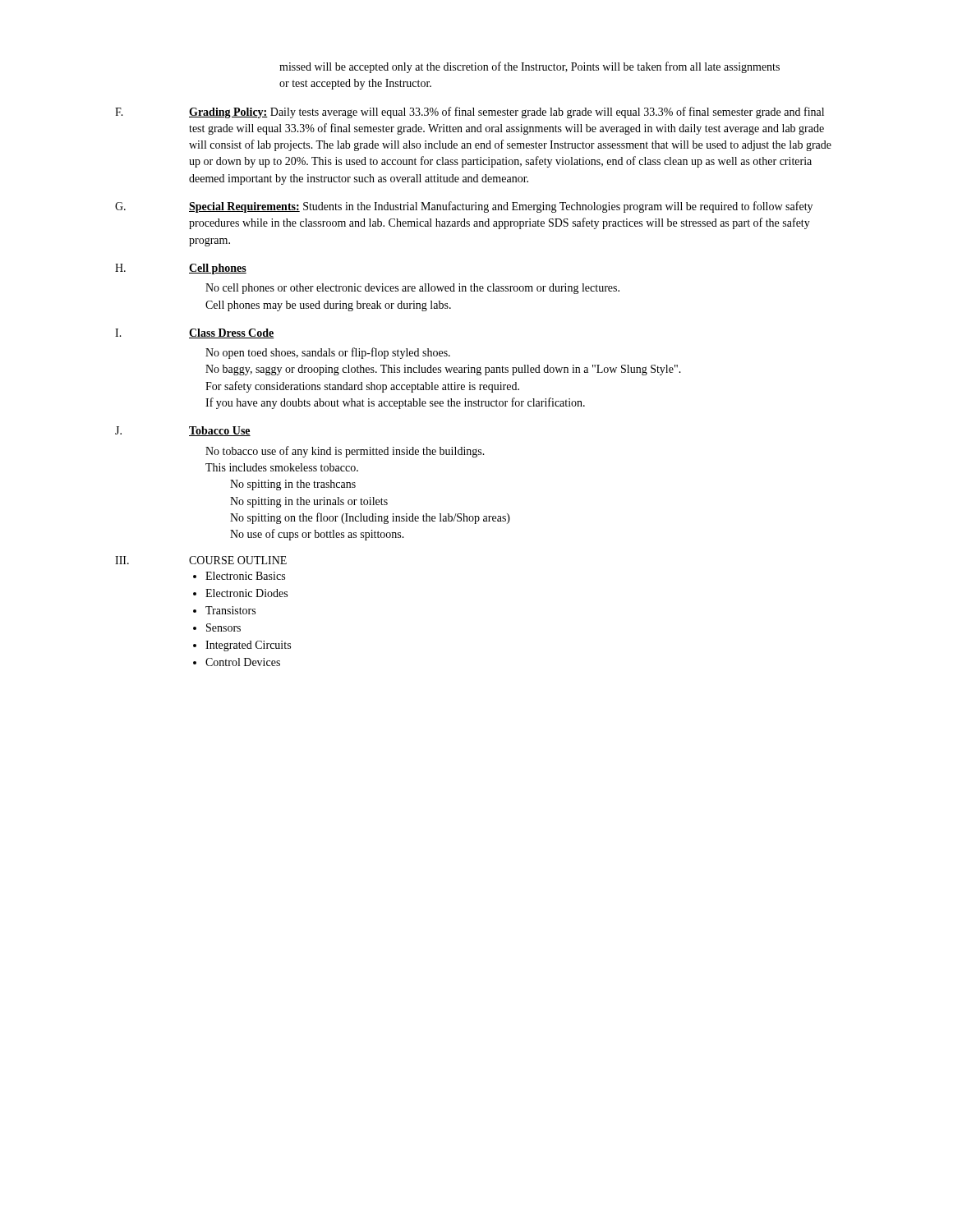Viewport: 953px width, 1232px height.
Task: Click on the list item containing "Electronic Basics"
Action: click(x=245, y=576)
